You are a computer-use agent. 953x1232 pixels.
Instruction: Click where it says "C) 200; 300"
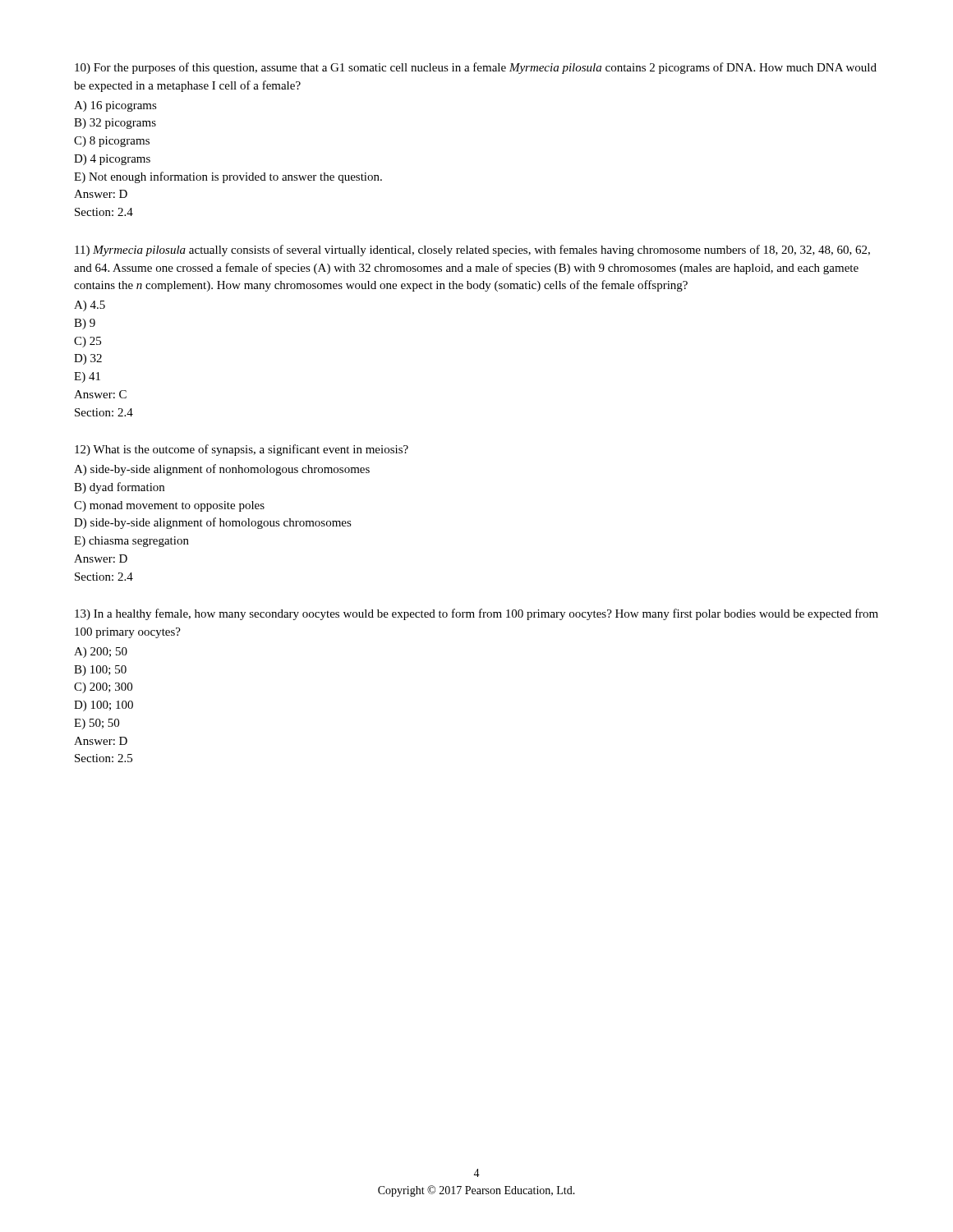pos(103,687)
